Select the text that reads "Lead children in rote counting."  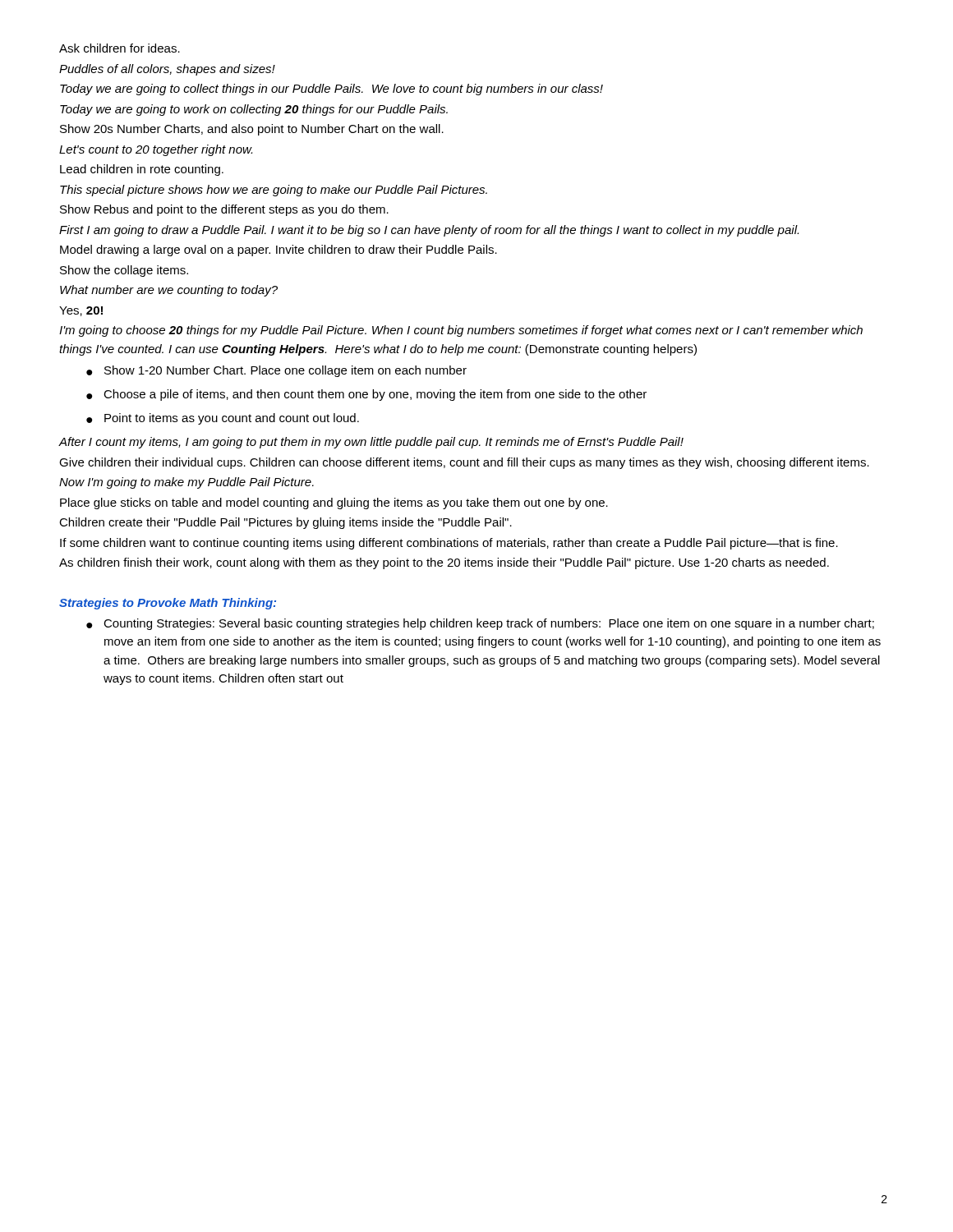[x=142, y=169]
